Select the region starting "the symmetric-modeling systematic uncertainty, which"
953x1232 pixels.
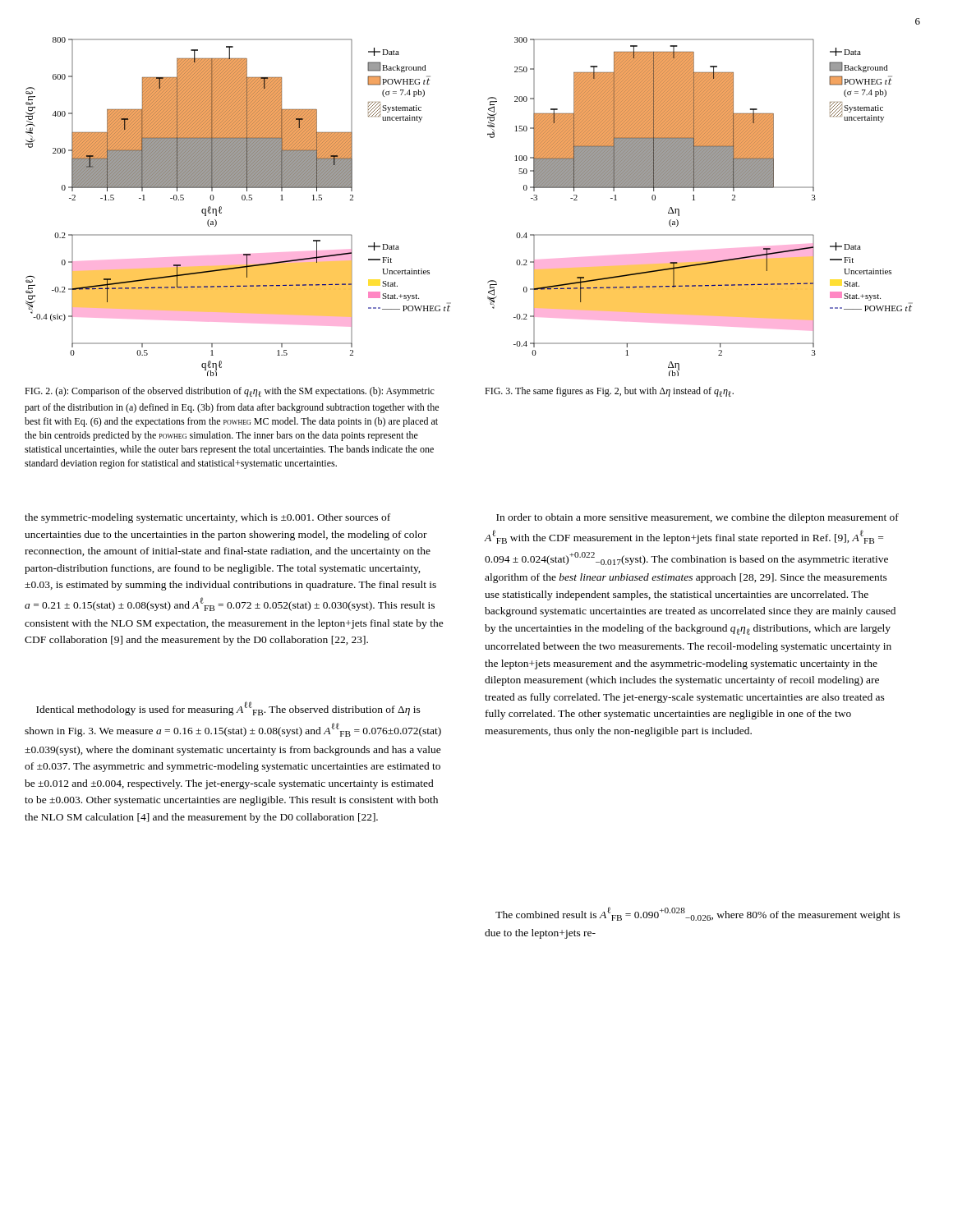tap(234, 578)
